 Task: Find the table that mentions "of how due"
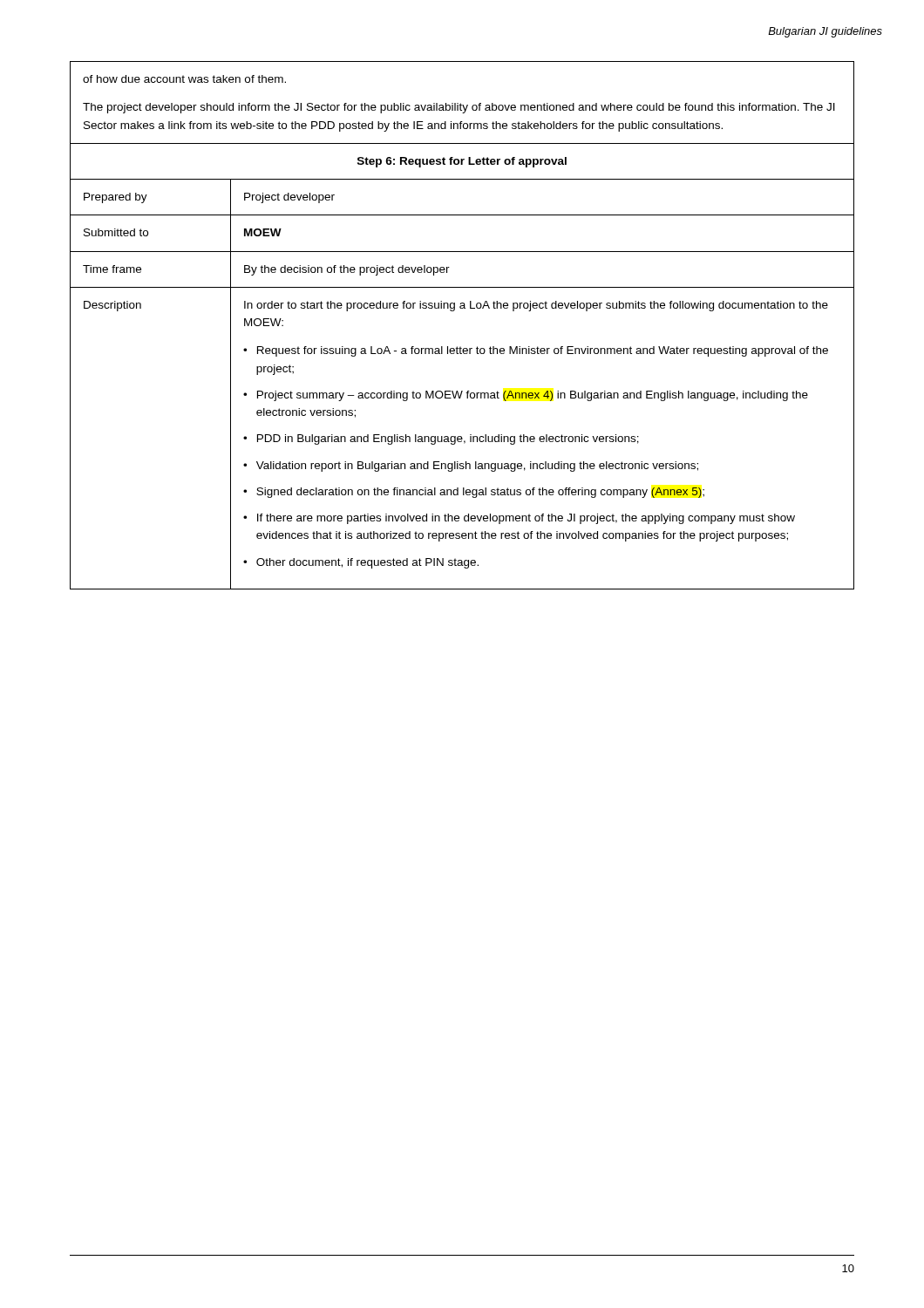(462, 325)
